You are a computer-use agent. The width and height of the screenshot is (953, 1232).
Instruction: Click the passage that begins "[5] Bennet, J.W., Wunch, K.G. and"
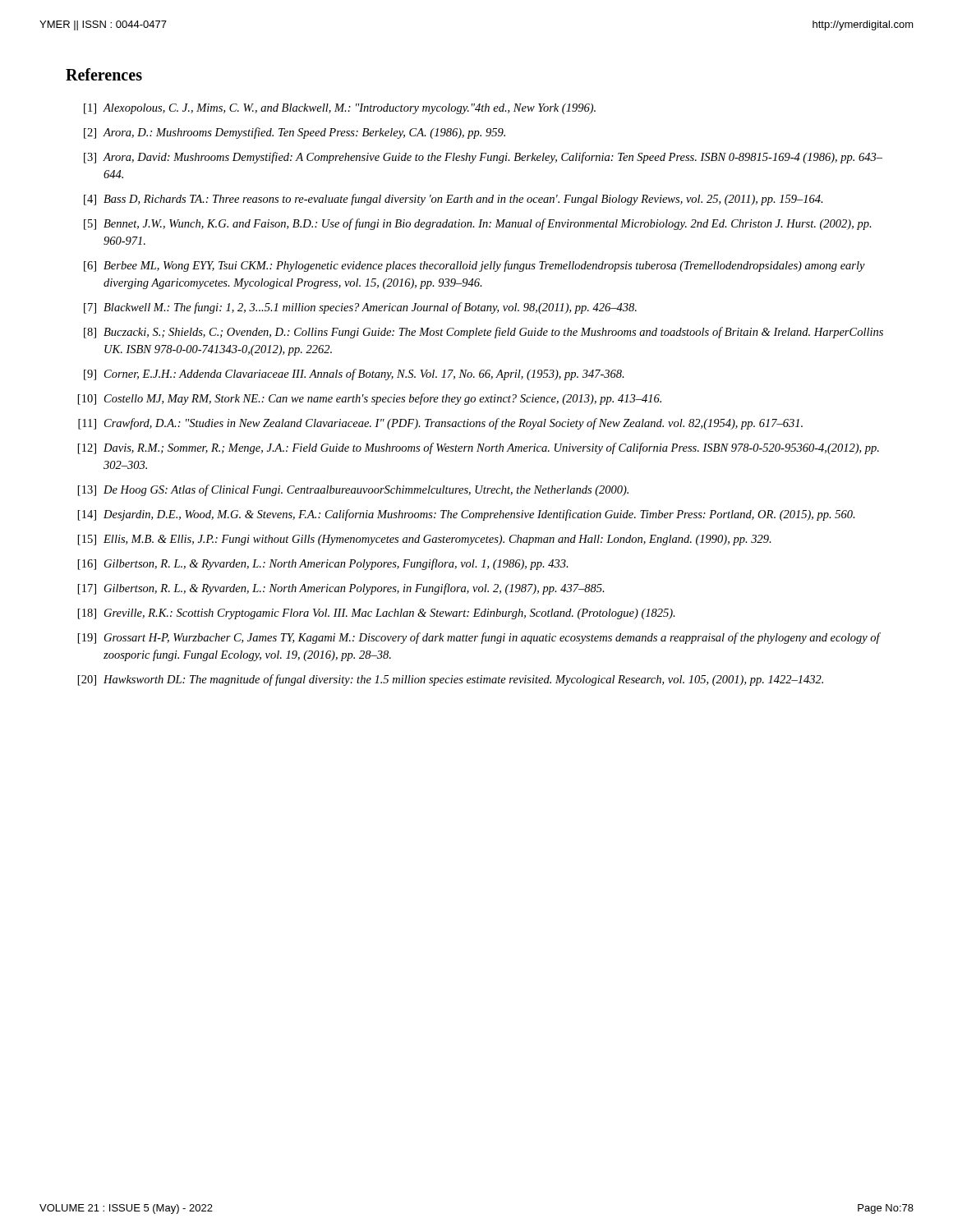click(476, 232)
